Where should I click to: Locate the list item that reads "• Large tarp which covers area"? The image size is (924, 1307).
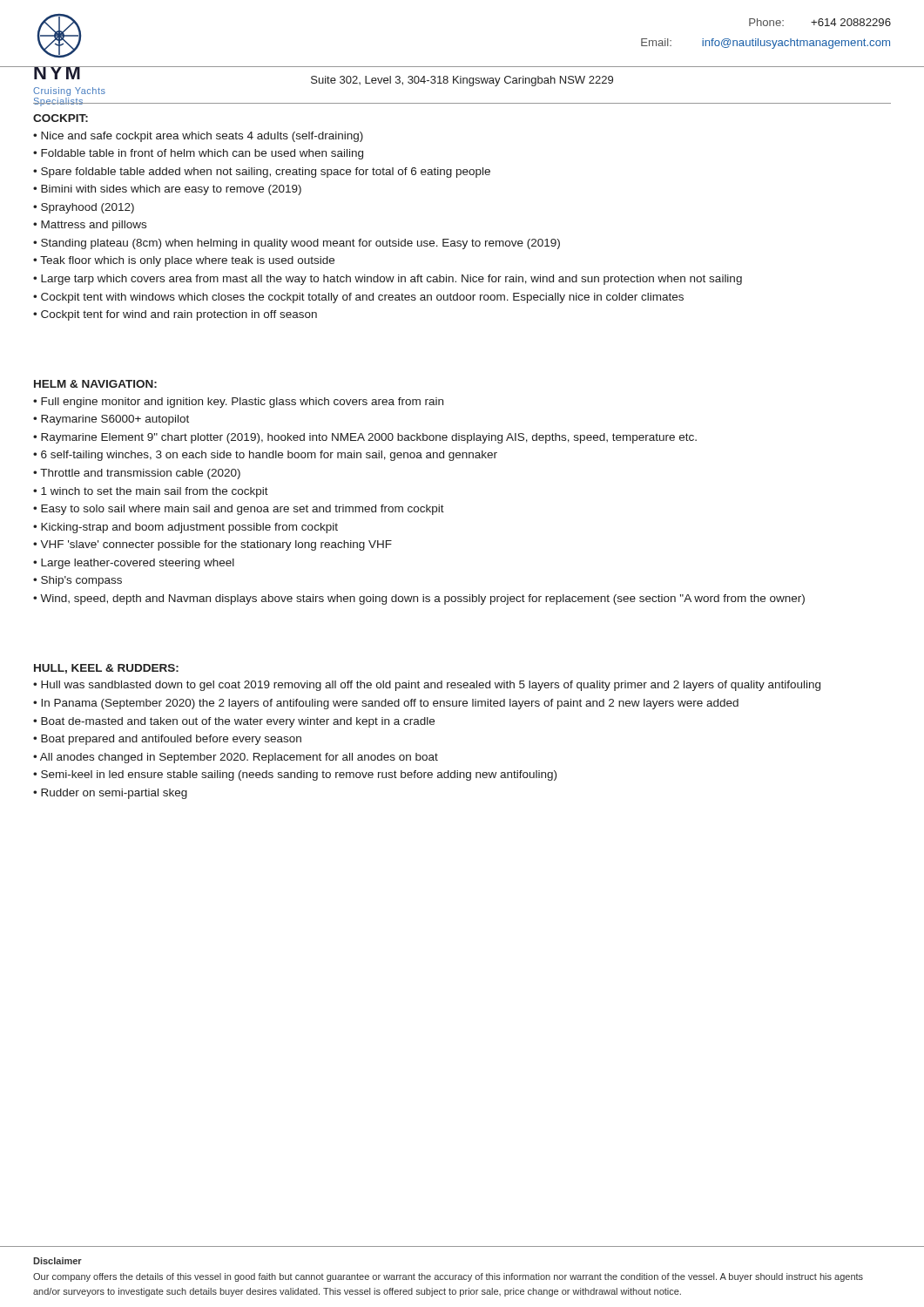(x=388, y=278)
